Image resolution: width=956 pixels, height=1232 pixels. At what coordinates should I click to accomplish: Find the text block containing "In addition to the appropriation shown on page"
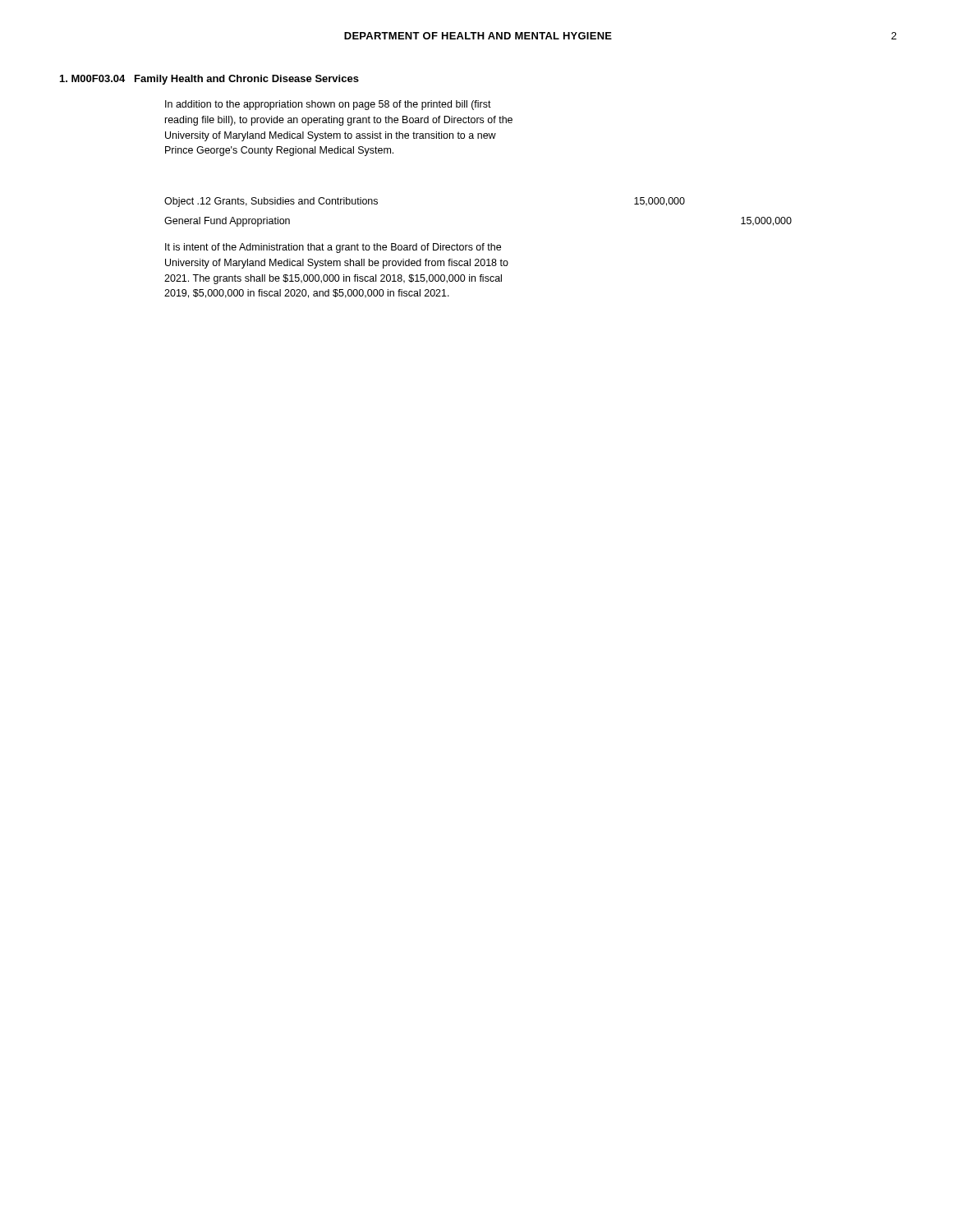click(x=339, y=127)
